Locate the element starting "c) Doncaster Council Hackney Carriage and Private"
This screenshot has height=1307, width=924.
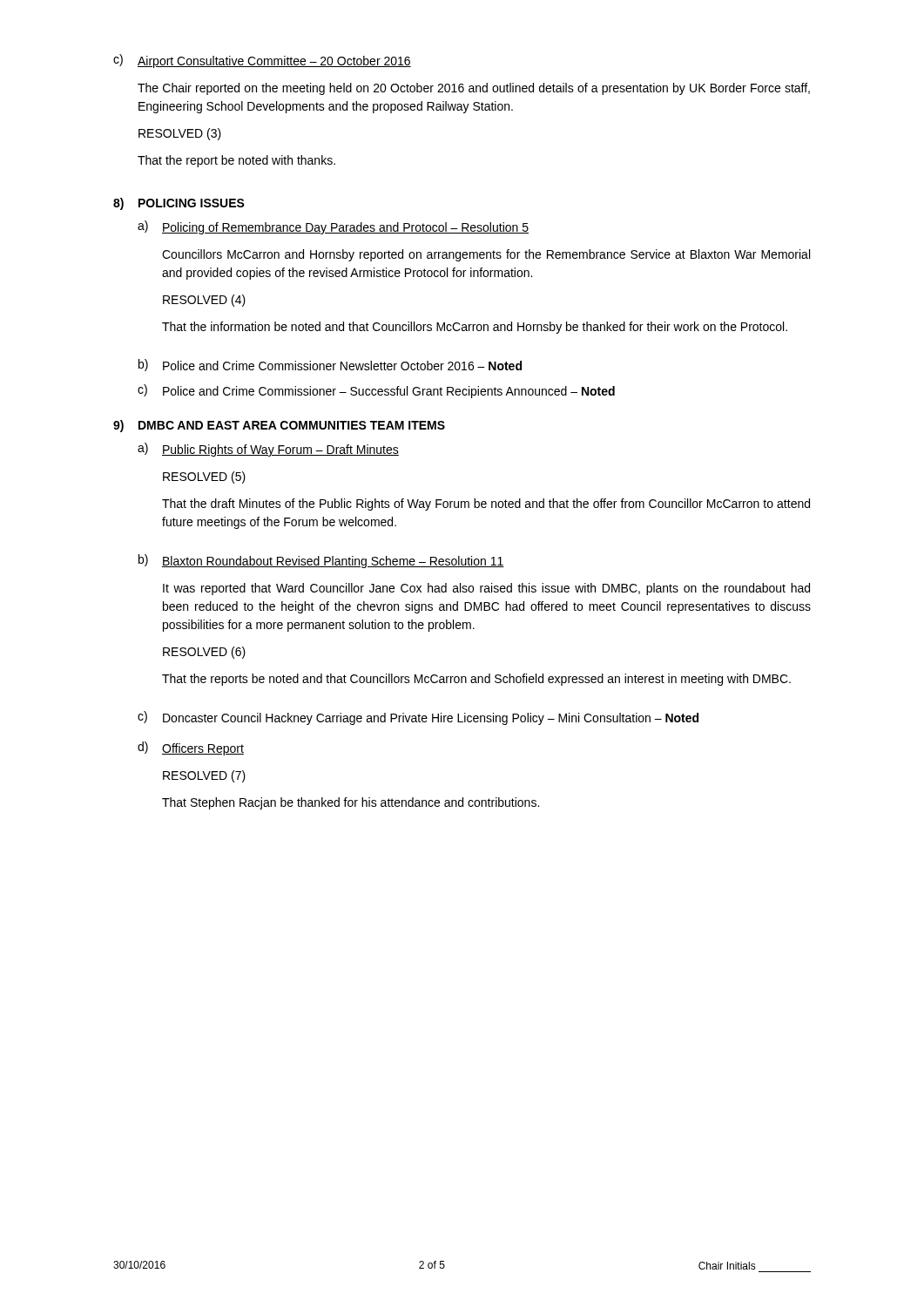coord(474,718)
